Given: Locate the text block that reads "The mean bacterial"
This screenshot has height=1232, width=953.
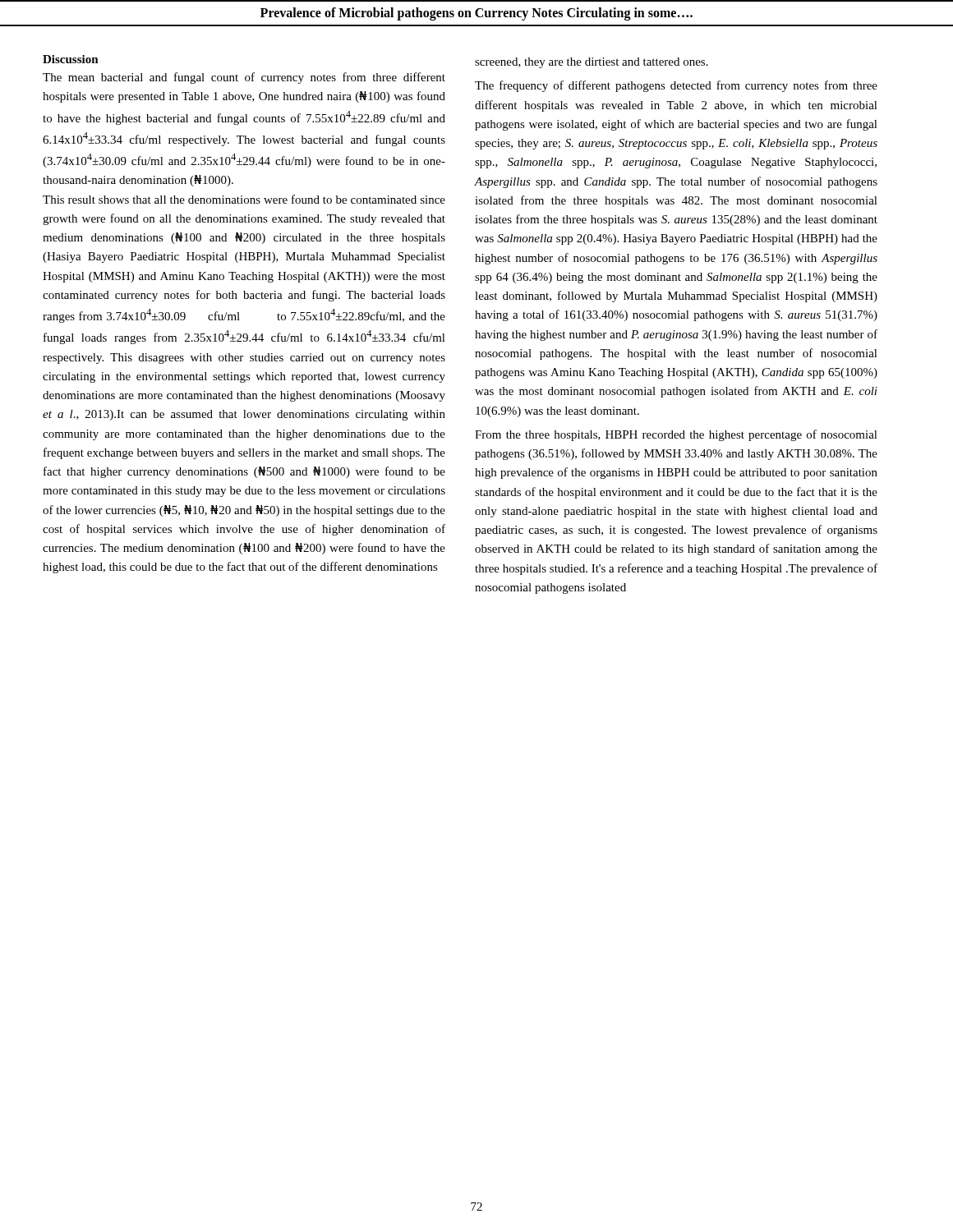Looking at the screenshot, I should click(244, 323).
